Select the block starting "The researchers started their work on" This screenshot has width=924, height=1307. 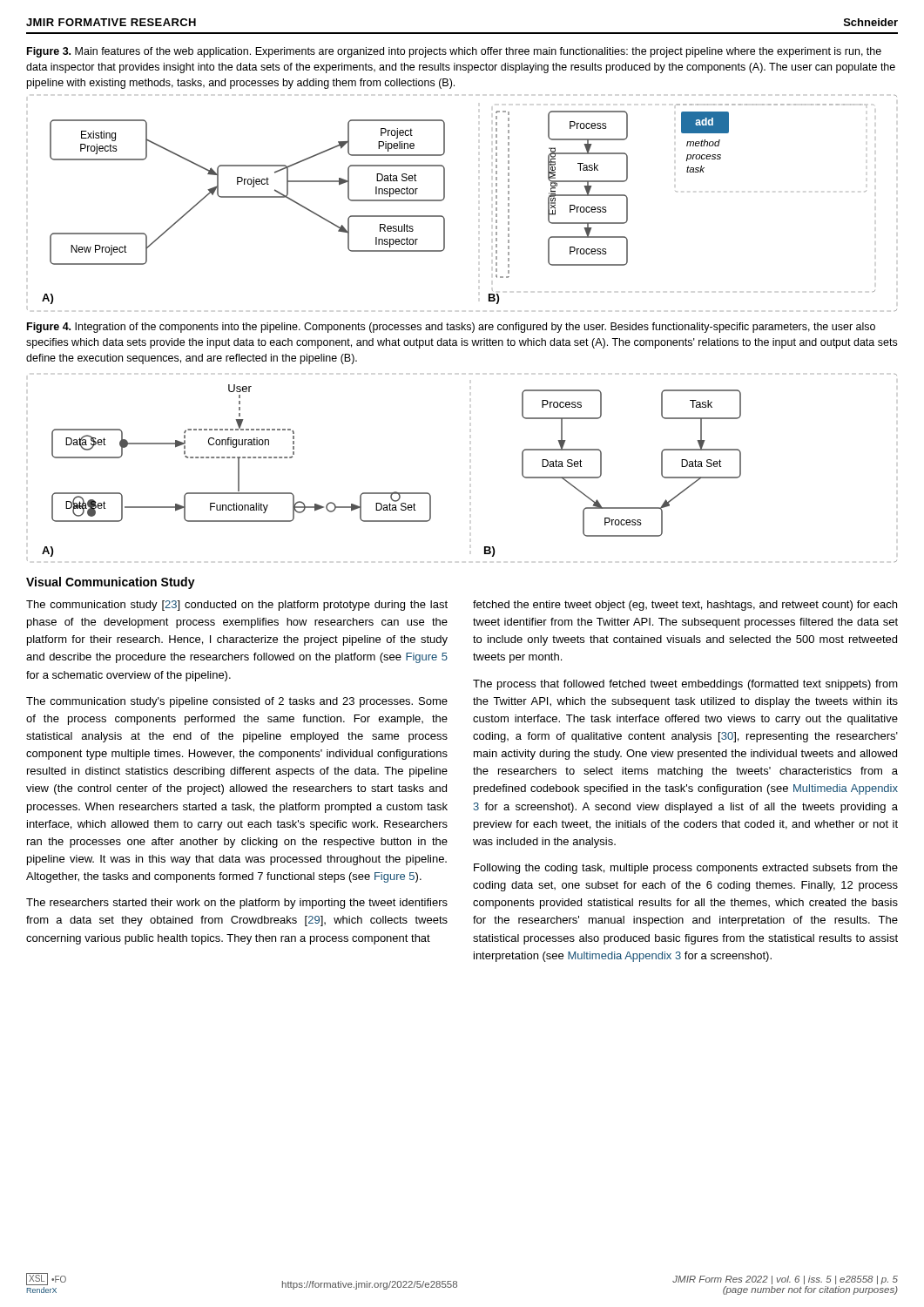237,920
